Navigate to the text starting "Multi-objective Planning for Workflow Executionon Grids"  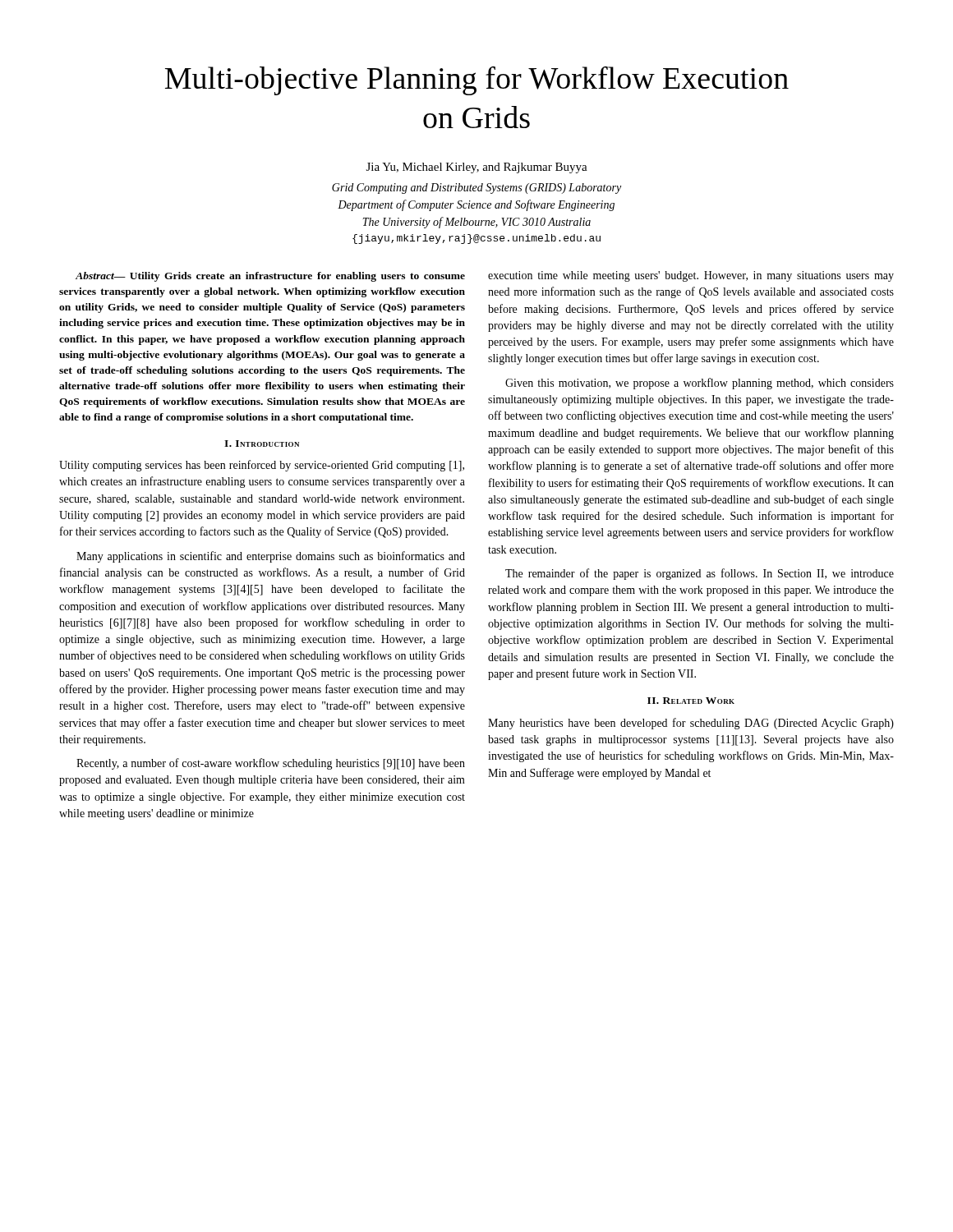(476, 98)
